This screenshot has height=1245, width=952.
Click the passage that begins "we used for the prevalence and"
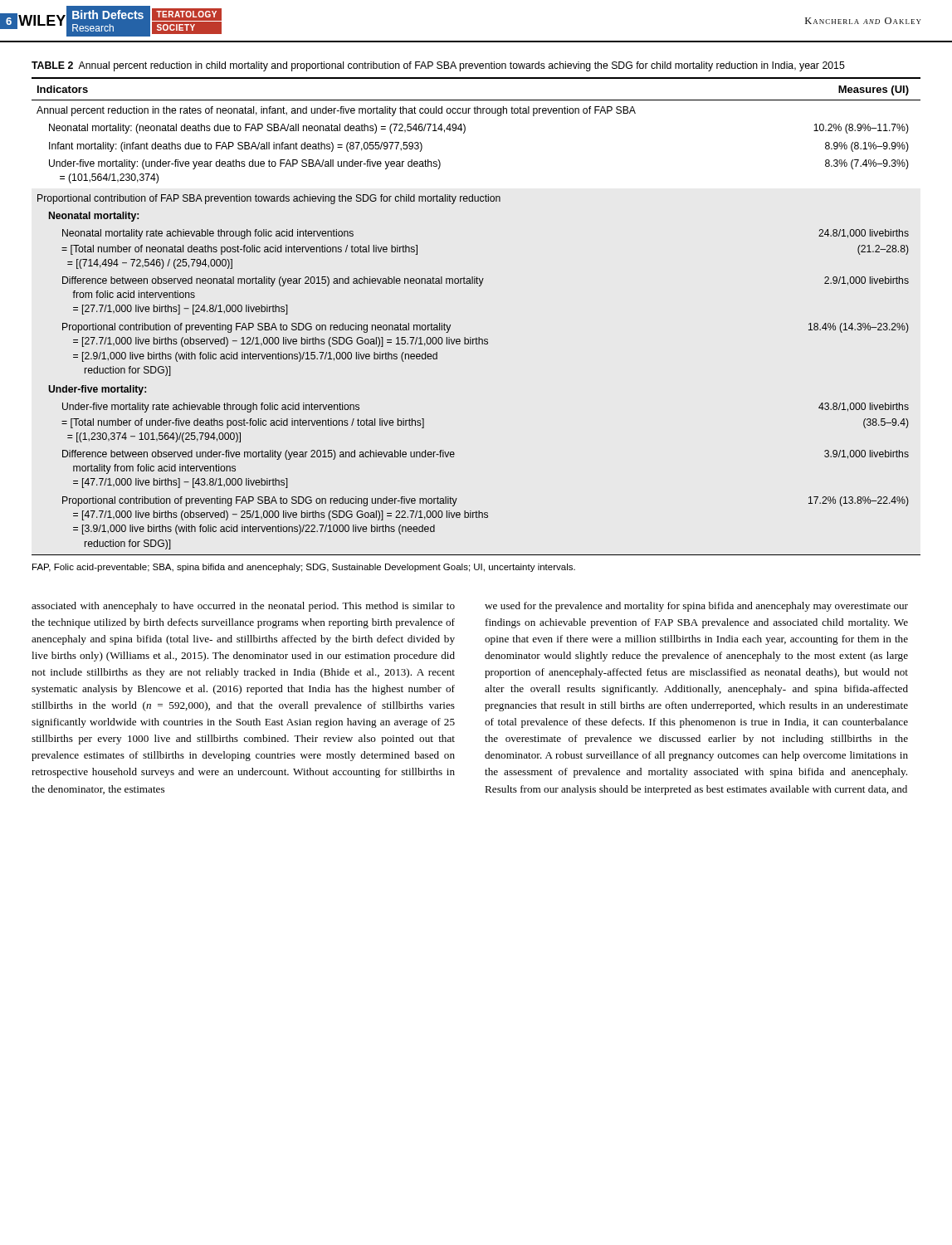696,697
